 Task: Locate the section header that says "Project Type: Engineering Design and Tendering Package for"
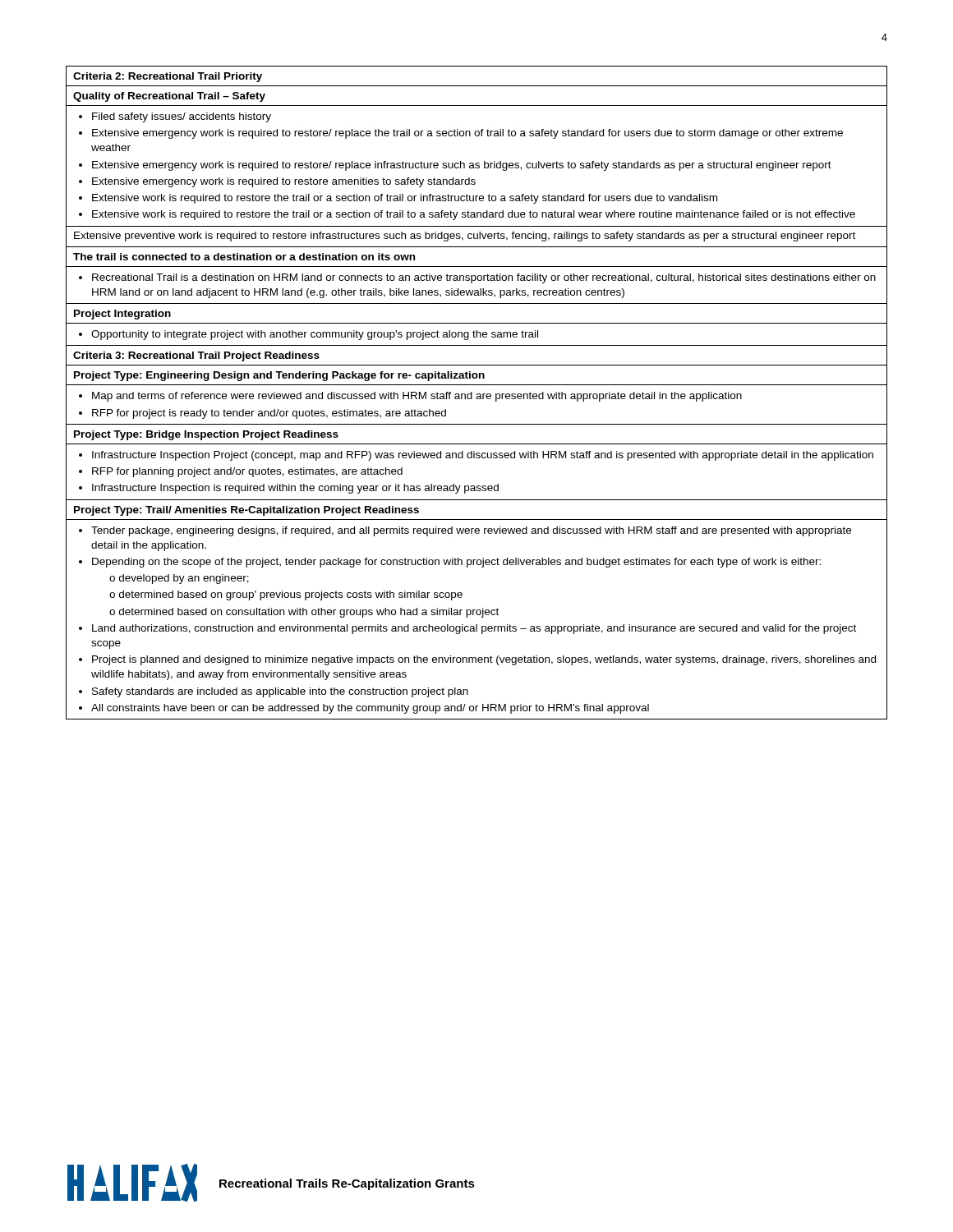pos(279,375)
